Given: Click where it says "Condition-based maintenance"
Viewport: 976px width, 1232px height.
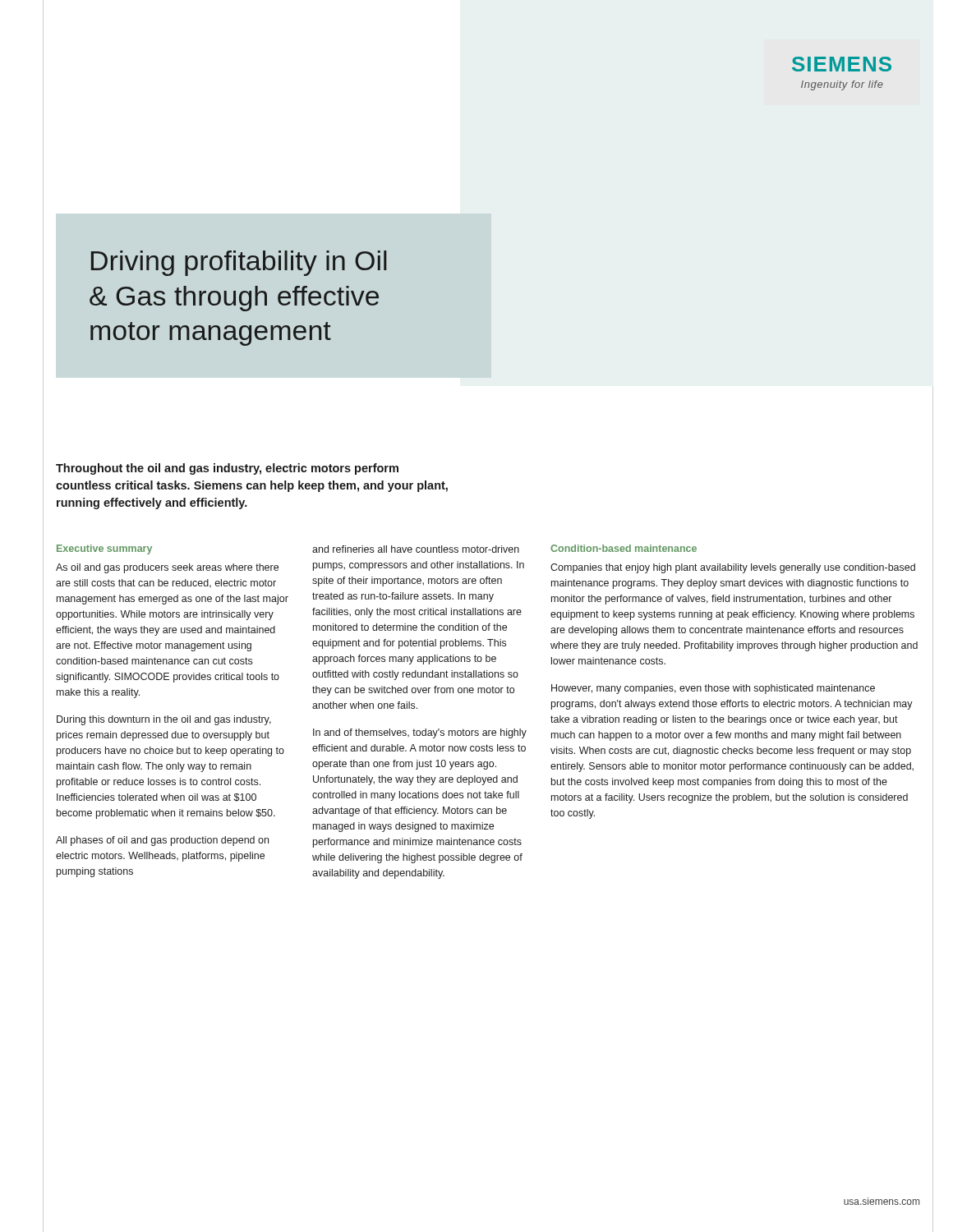Looking at the screenshot, I should [x=624, y=549].
